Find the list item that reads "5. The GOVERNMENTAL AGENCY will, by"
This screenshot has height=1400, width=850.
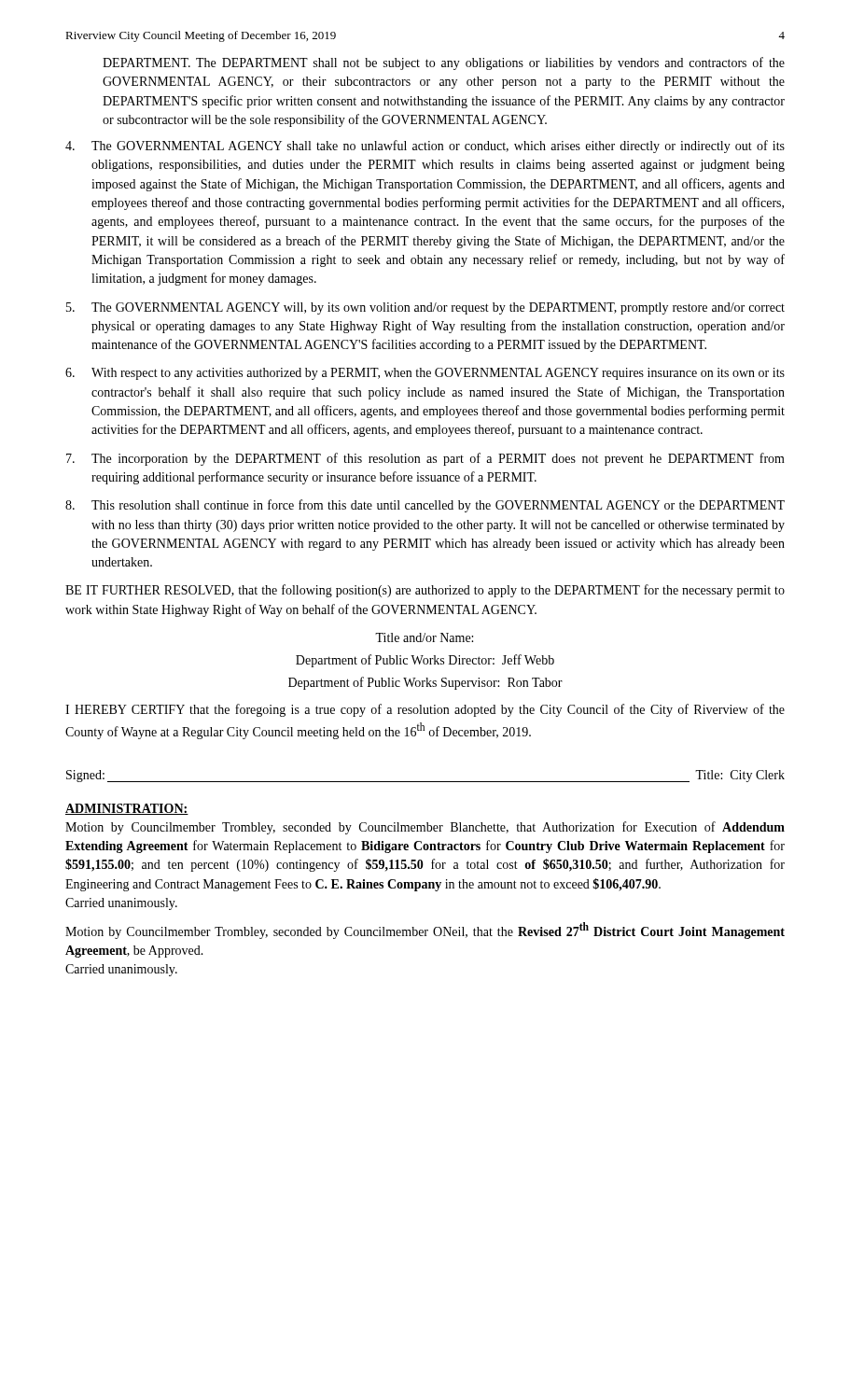pyautogui.click(x=425, y=327)
